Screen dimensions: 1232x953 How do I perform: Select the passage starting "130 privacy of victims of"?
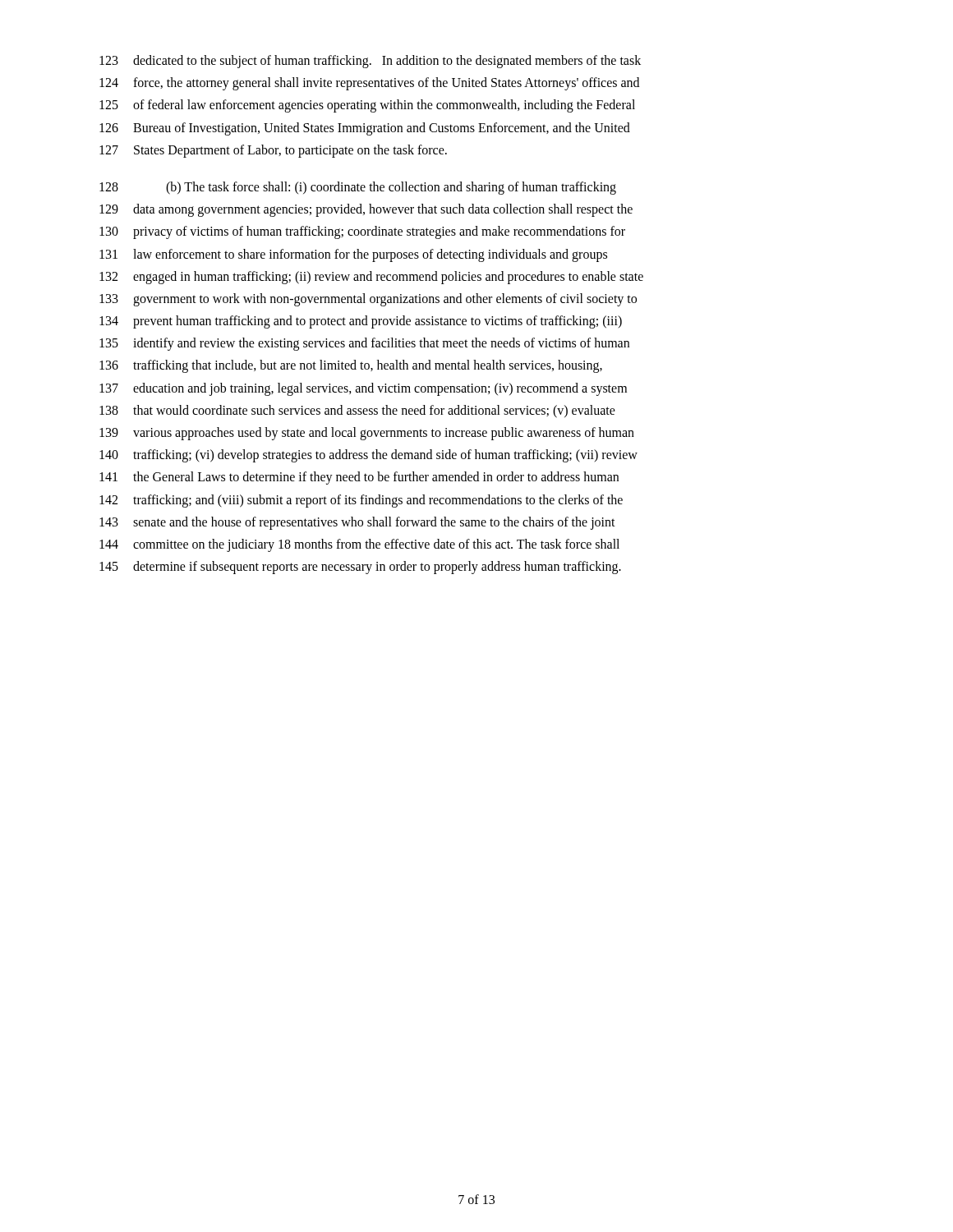(485, 232)
